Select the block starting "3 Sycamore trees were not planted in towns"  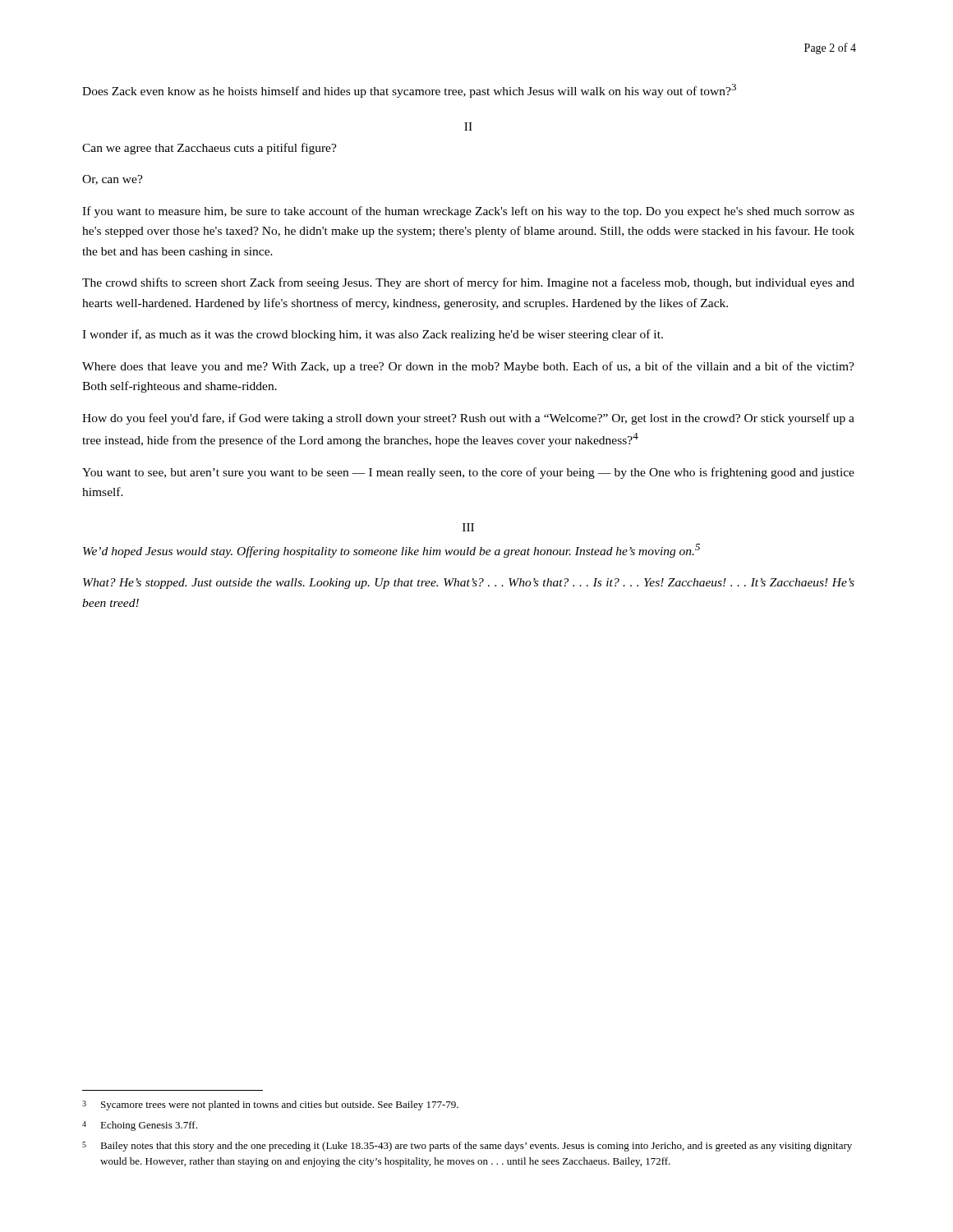[x=469, y=1130]
